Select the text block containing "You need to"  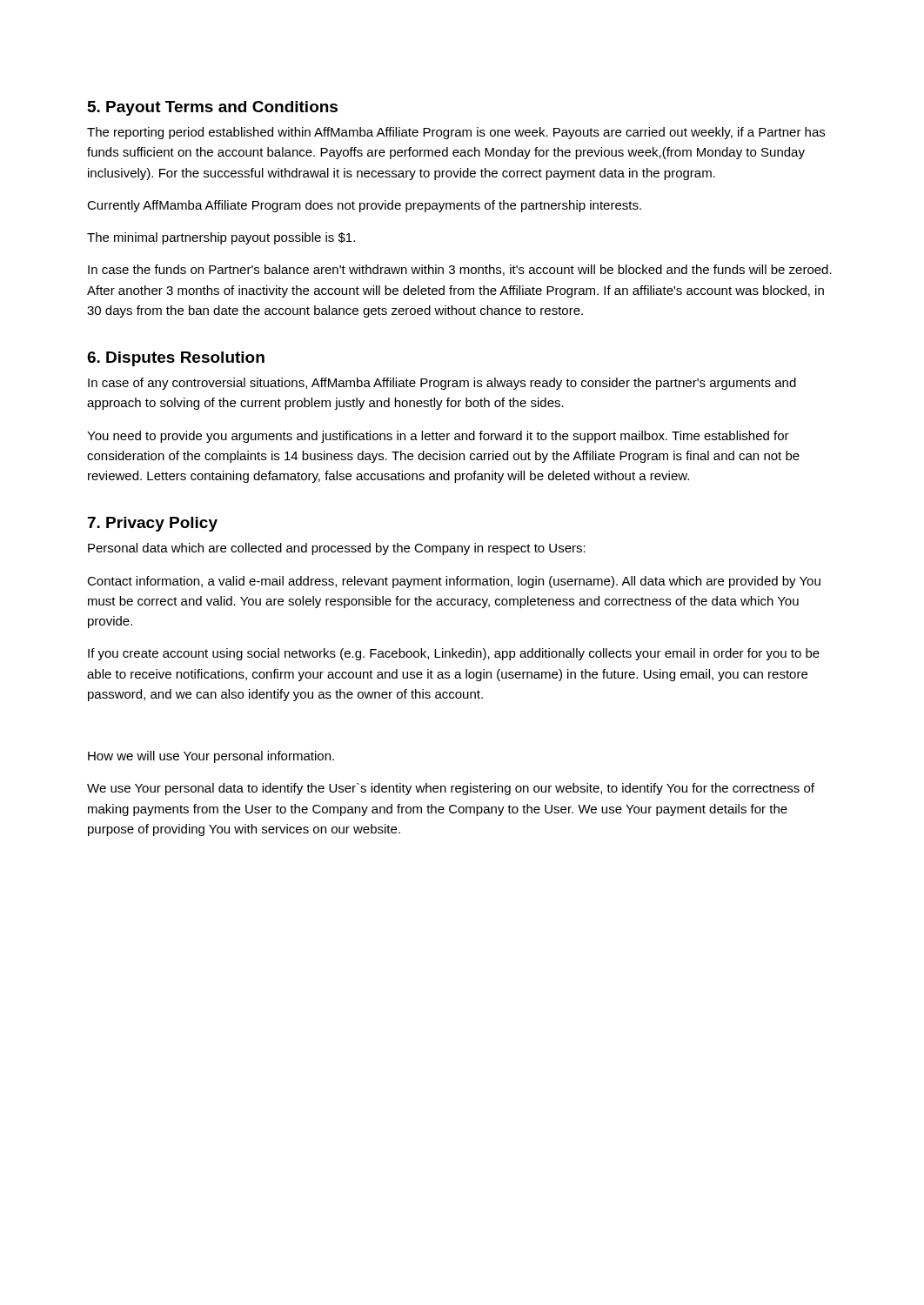[x=443, y=455]
